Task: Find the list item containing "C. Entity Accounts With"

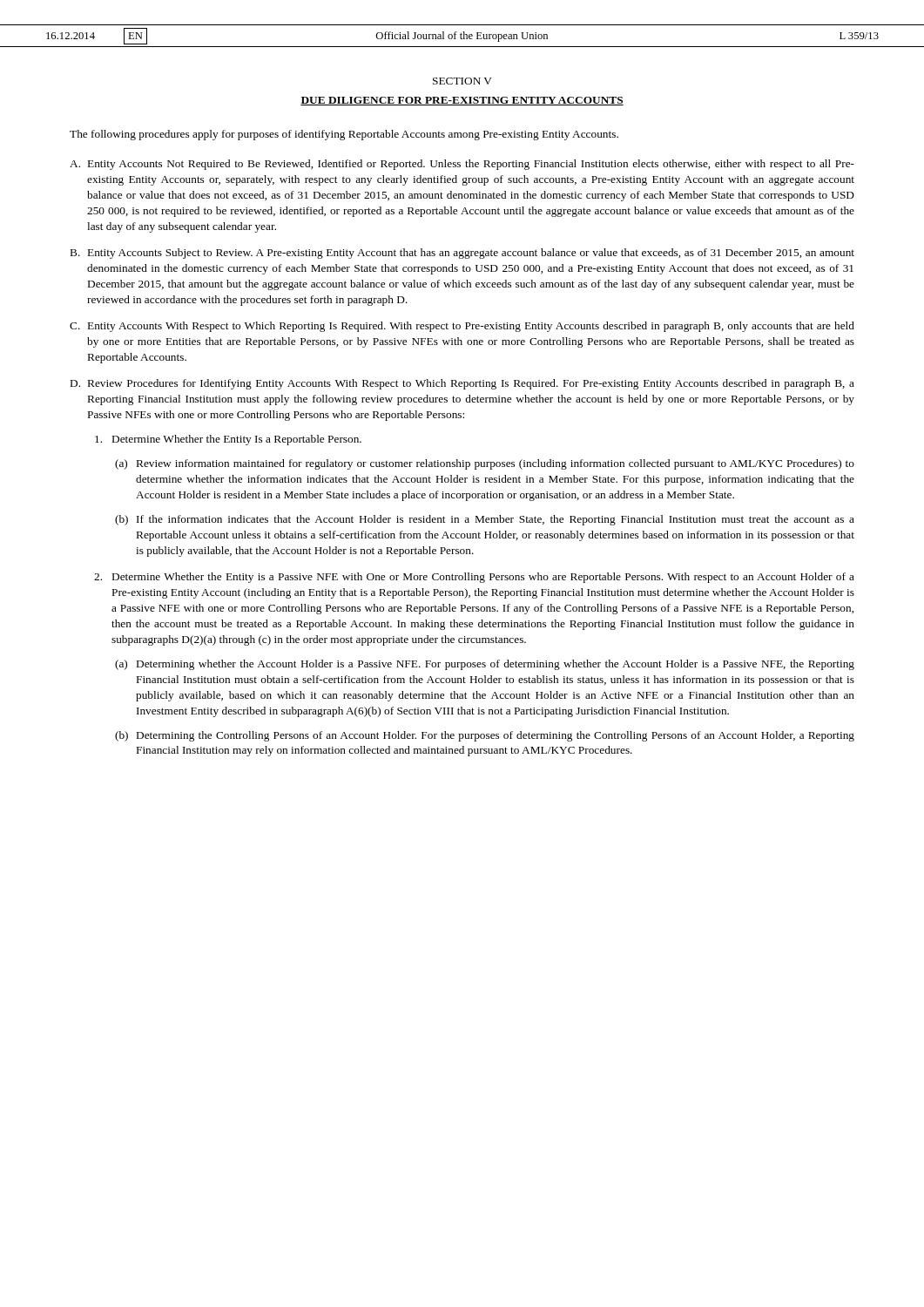Action: coord(462,341)
